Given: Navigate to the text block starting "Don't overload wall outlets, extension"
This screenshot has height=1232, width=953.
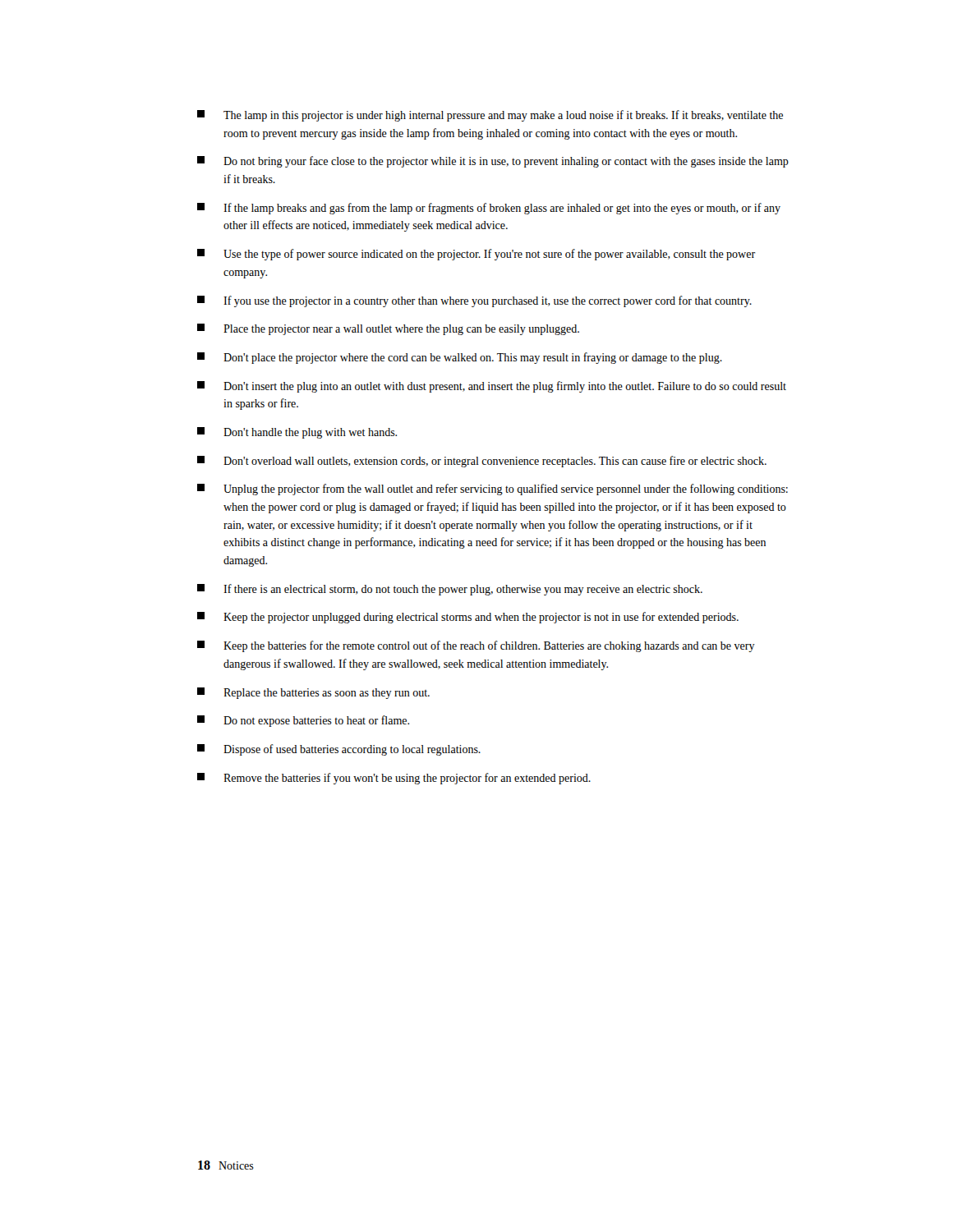Looking at the screenshot, I should coord(493,461).
